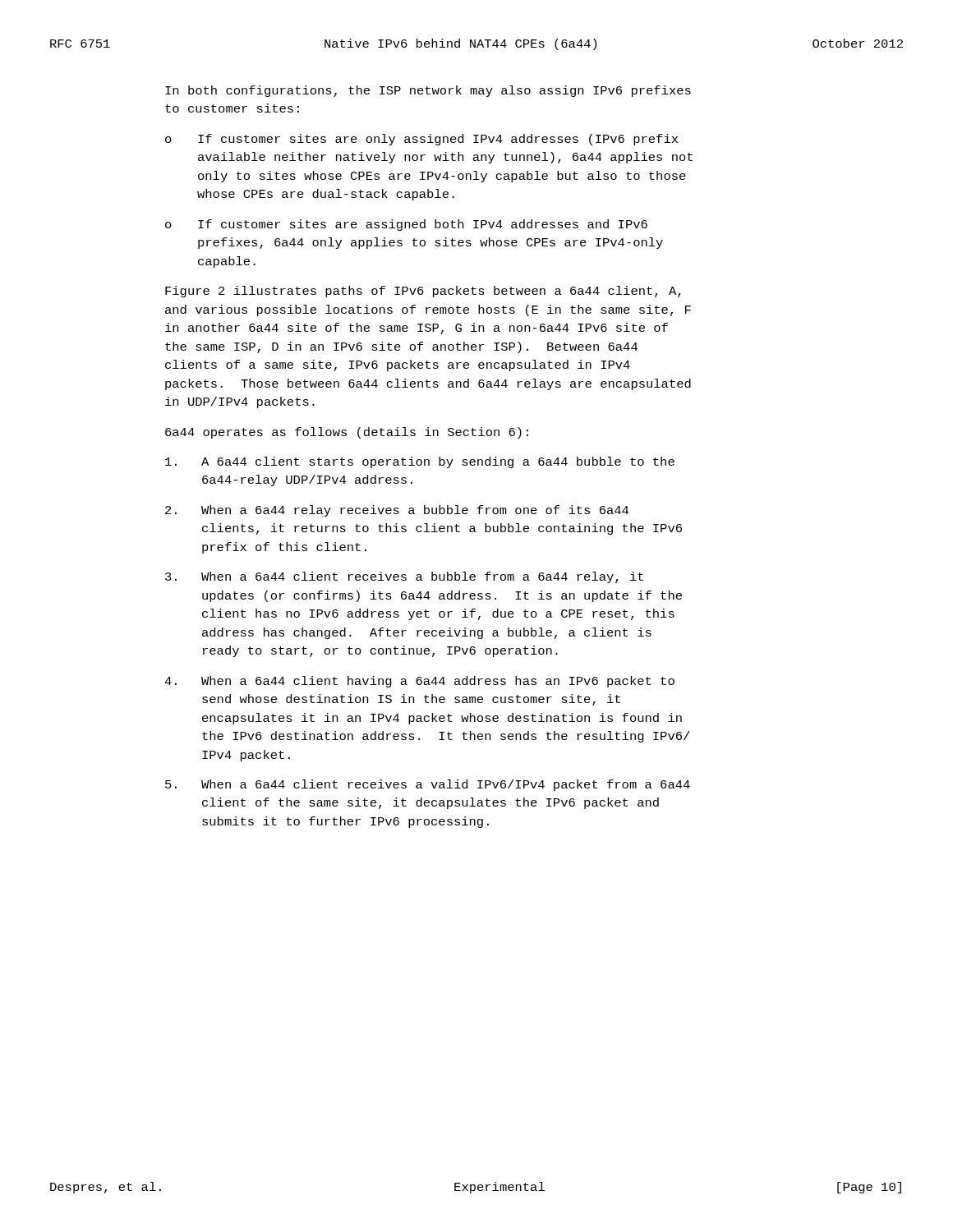Point to the block beginning "3. When a 6a44"
Screen dimensions: 1232x953
[x=518, y=615]
